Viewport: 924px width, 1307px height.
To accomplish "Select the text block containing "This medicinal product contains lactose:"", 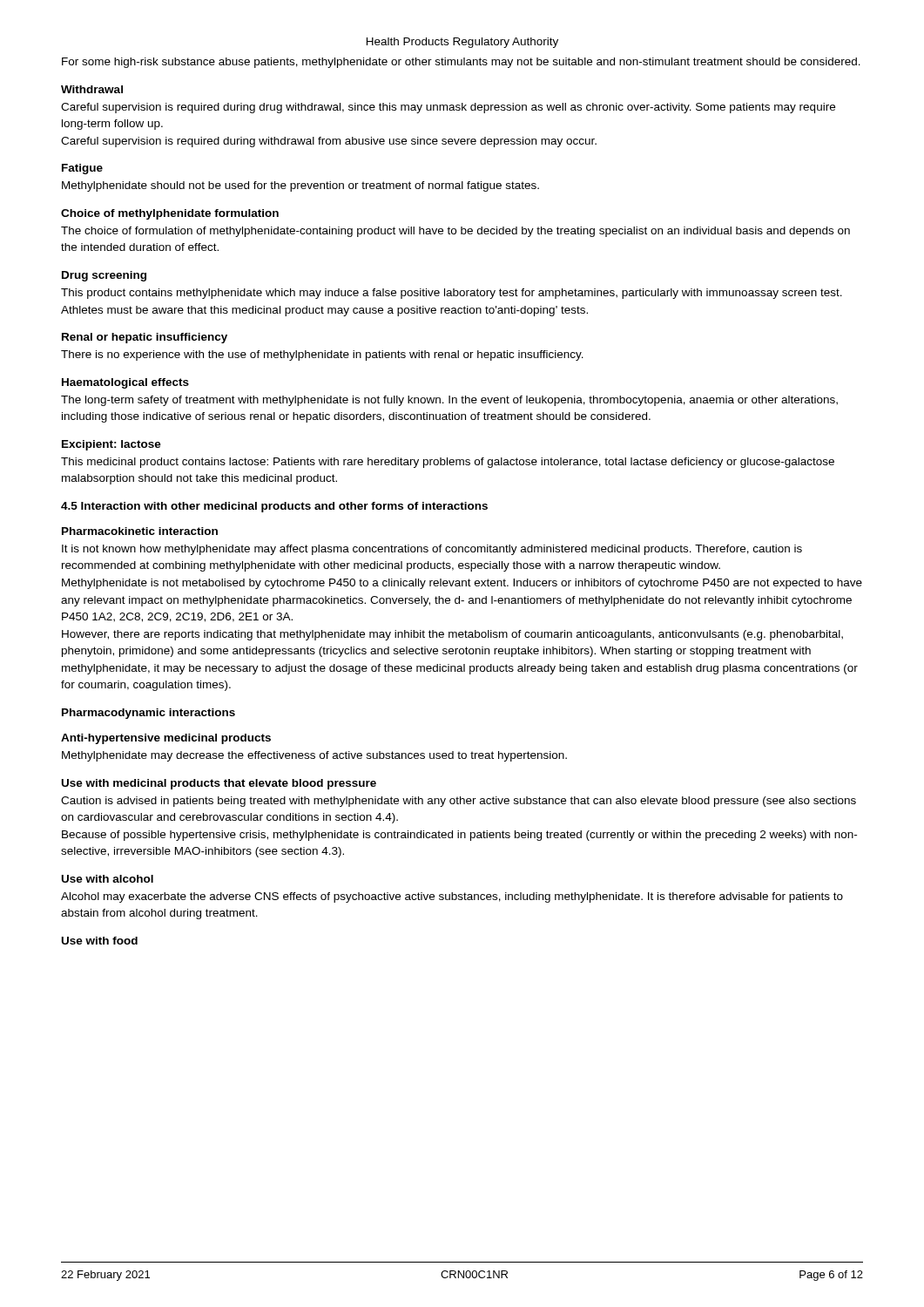I will [448, 470].
